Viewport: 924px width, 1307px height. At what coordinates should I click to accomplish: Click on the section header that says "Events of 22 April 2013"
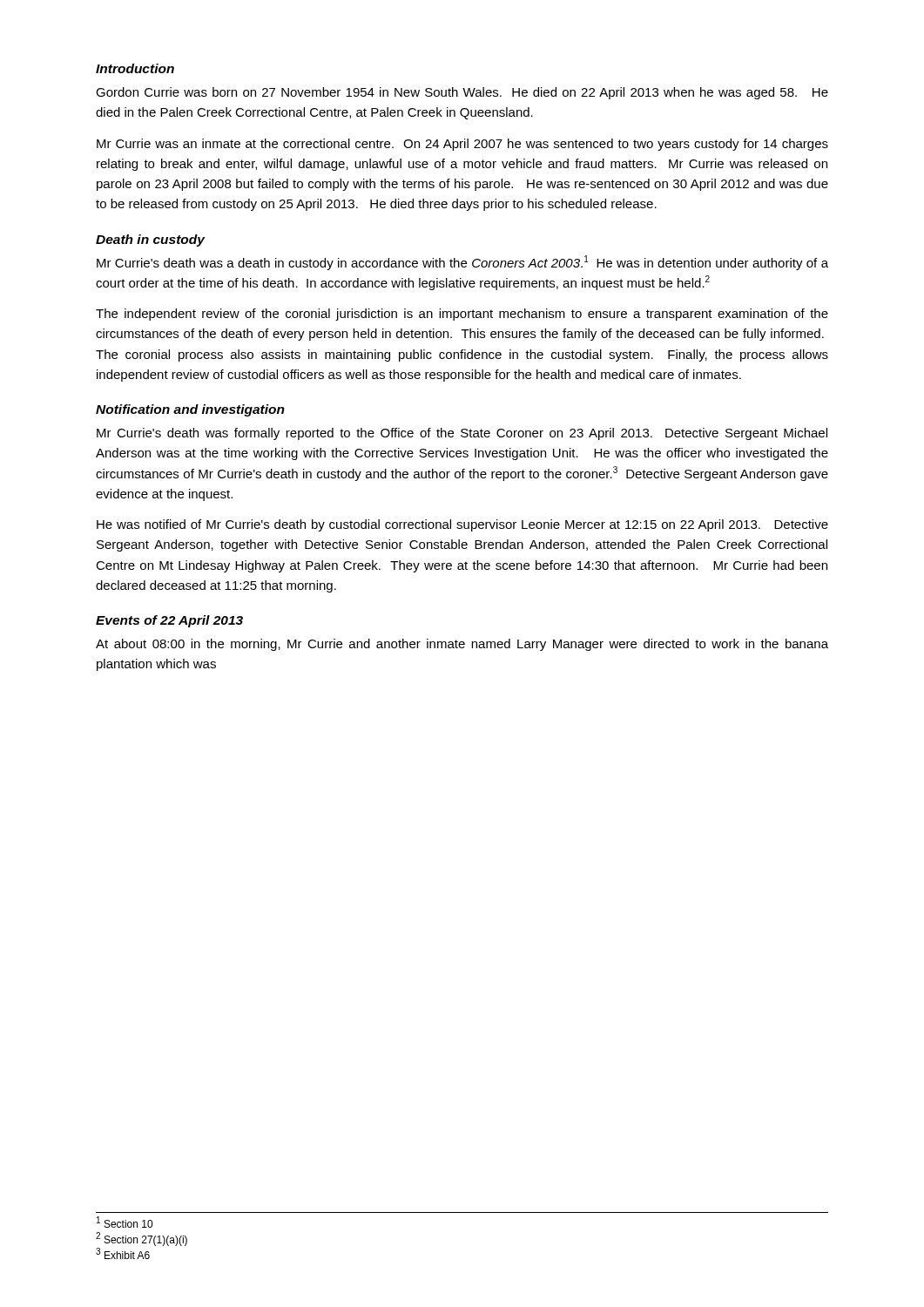(169, 620)
